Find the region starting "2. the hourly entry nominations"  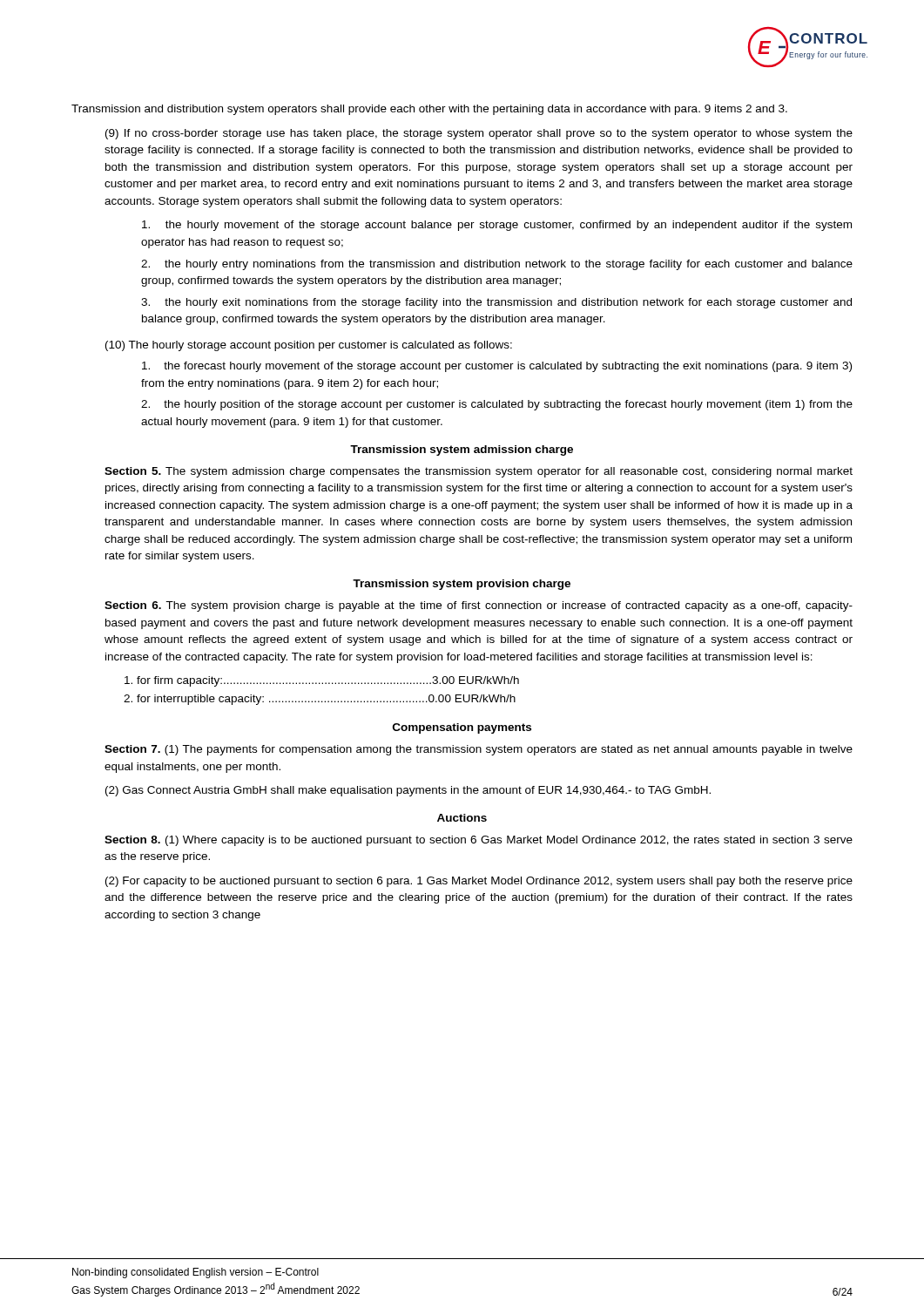tap(497, 271)
